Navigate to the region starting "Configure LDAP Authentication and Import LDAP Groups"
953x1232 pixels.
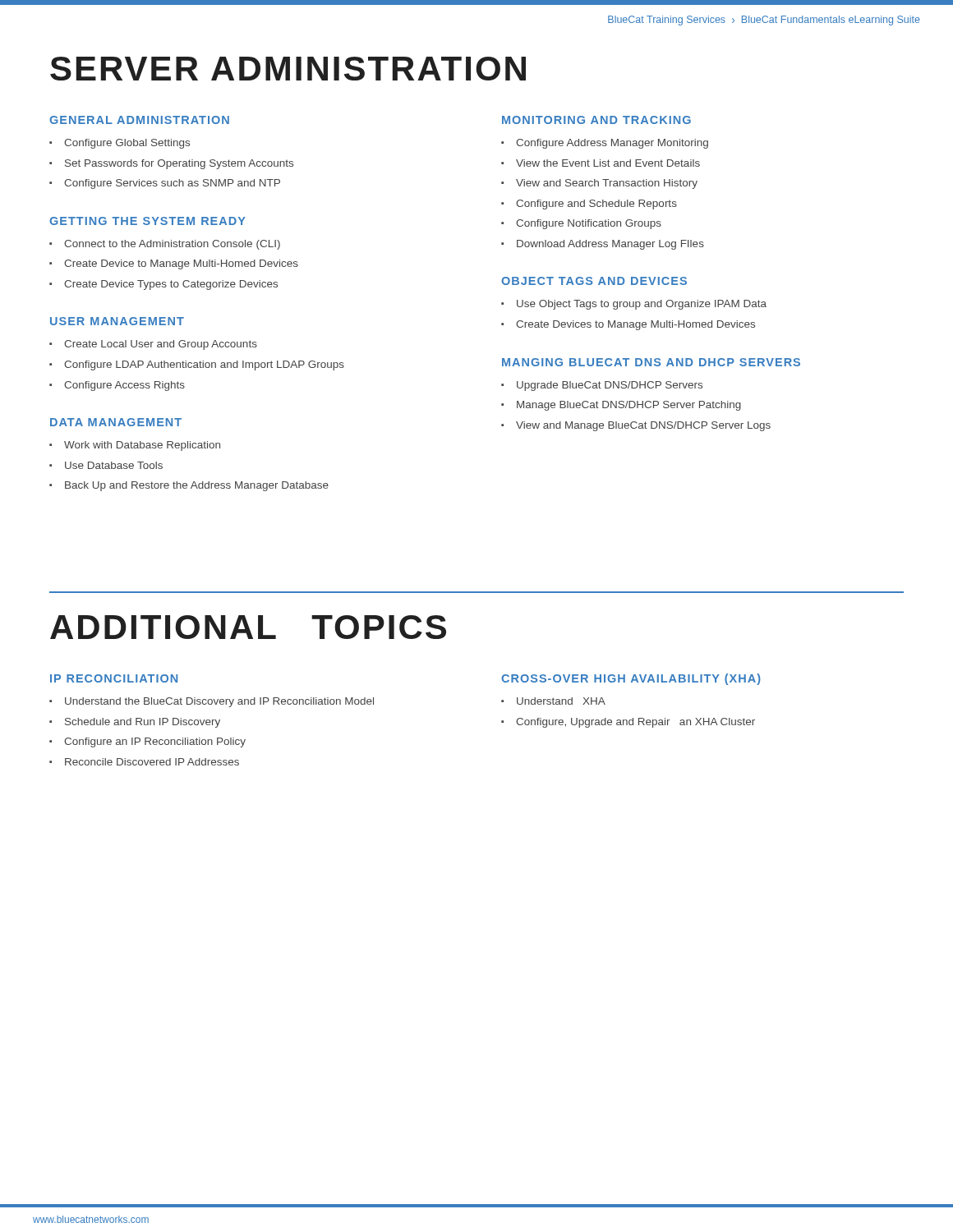click(204, 364)
